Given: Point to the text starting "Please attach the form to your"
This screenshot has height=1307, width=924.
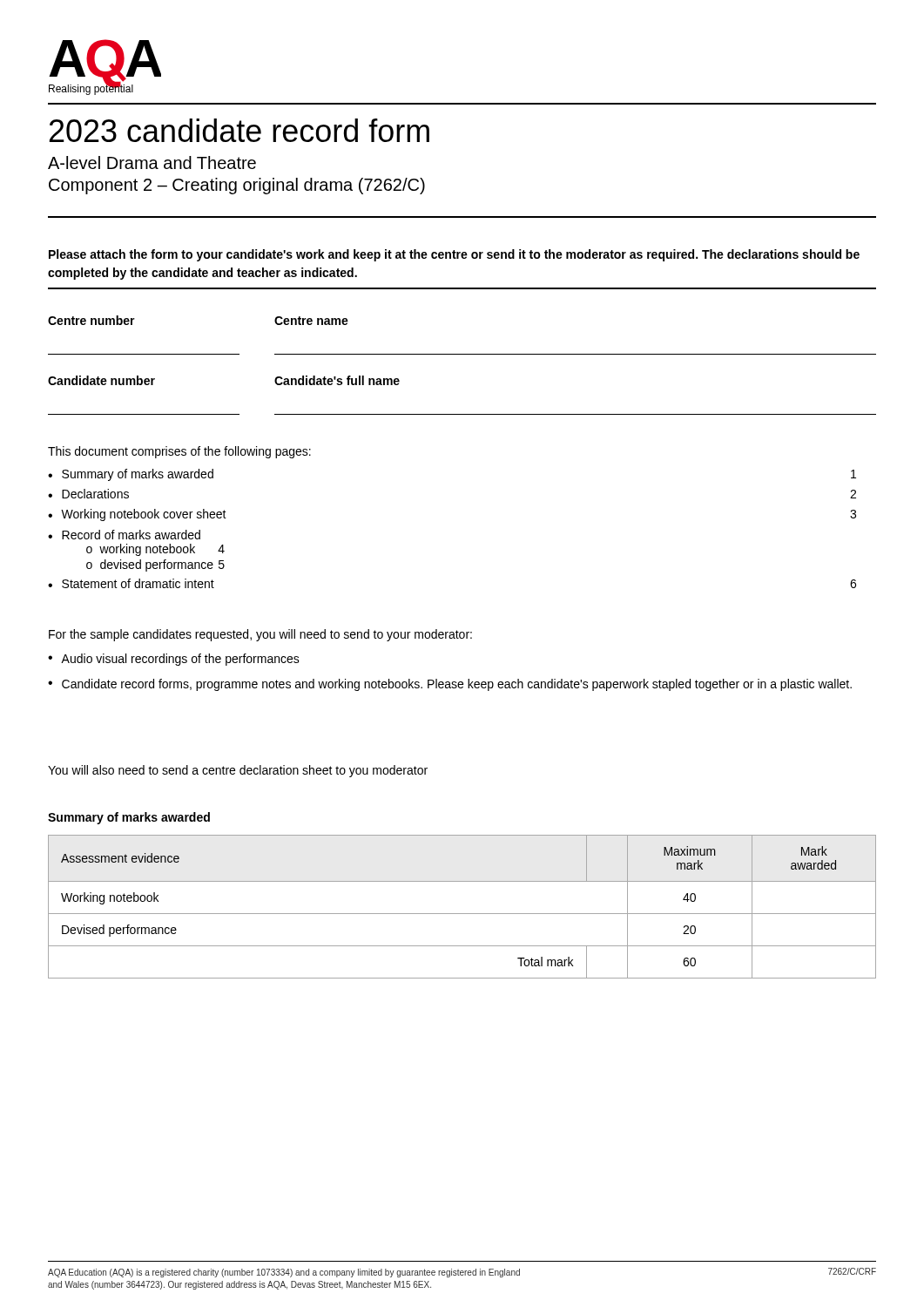Looking at the screenshot, I should coord(462,264).
